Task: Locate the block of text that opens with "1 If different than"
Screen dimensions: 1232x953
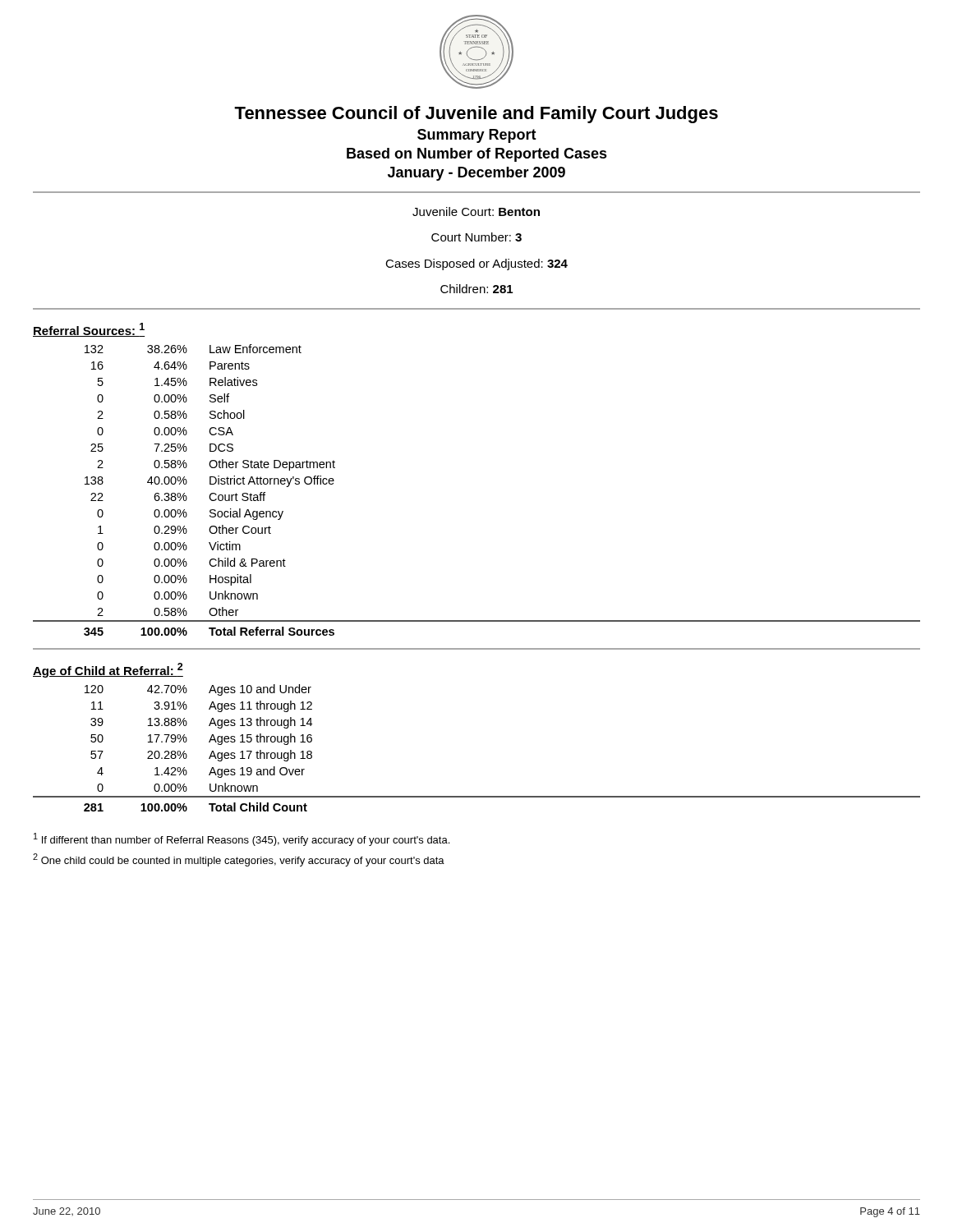Action: coord(242,838)
